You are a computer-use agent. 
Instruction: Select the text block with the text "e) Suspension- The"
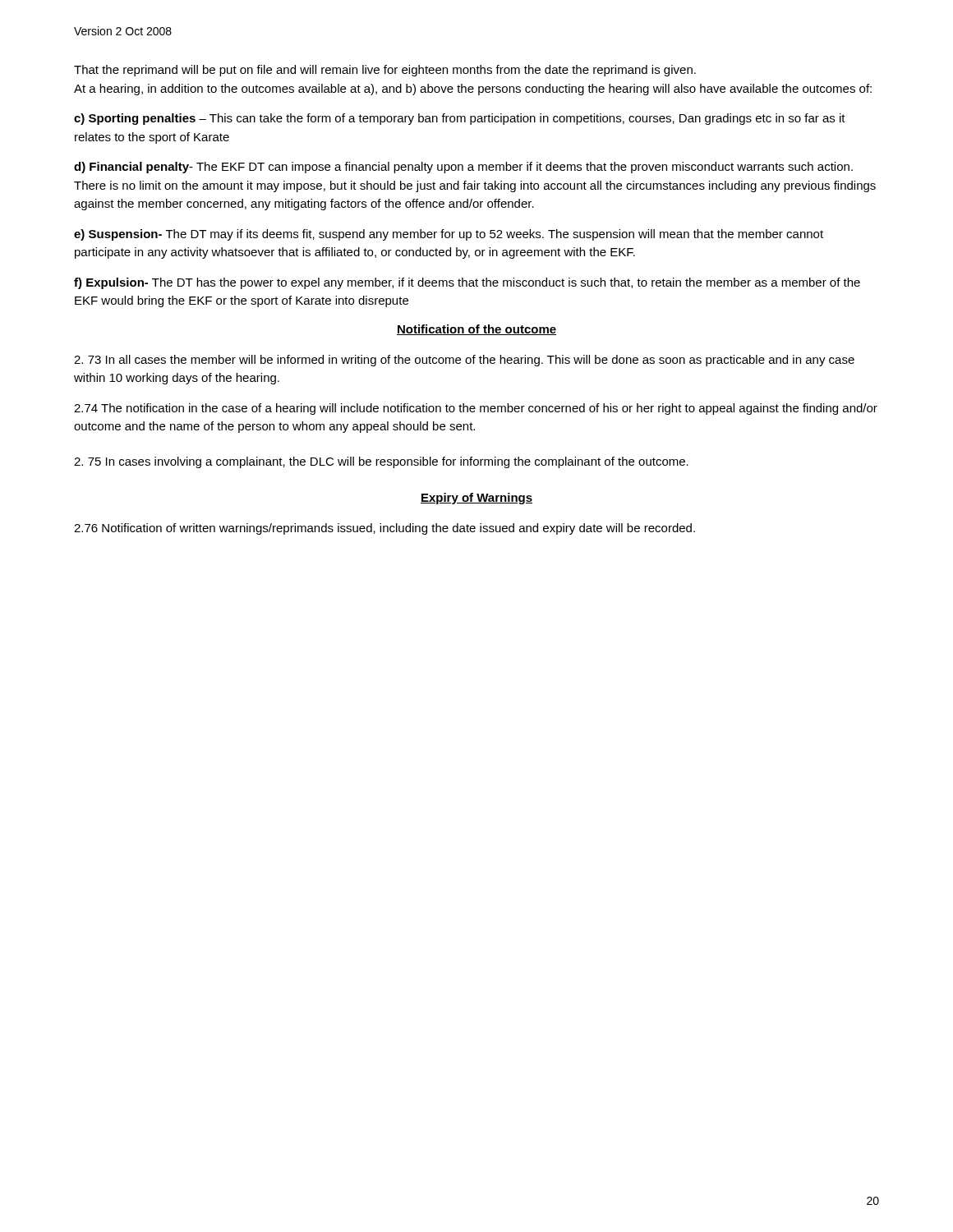point(449,243)
